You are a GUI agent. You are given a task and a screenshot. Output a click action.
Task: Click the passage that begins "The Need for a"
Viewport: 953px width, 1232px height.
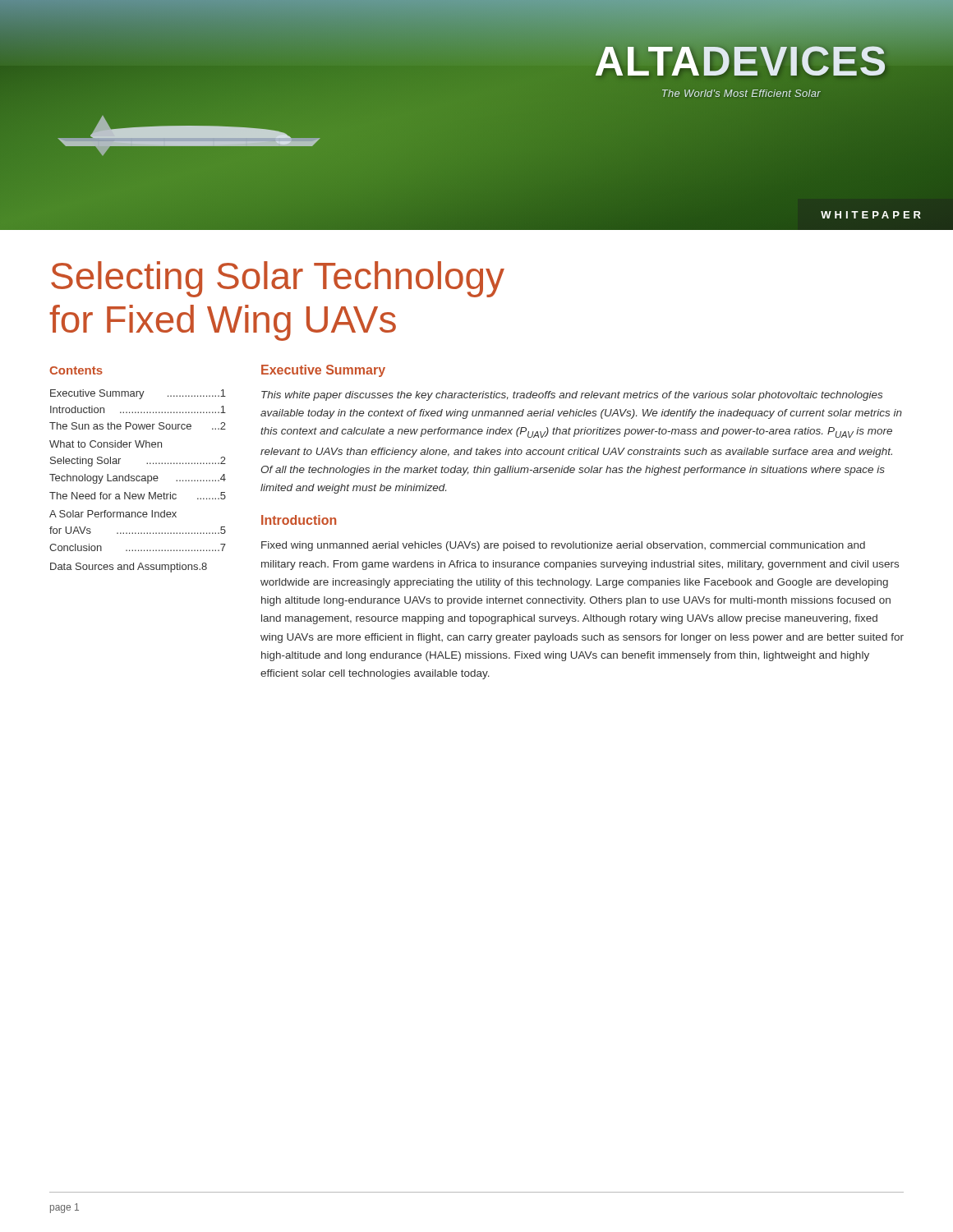point(138,496)
